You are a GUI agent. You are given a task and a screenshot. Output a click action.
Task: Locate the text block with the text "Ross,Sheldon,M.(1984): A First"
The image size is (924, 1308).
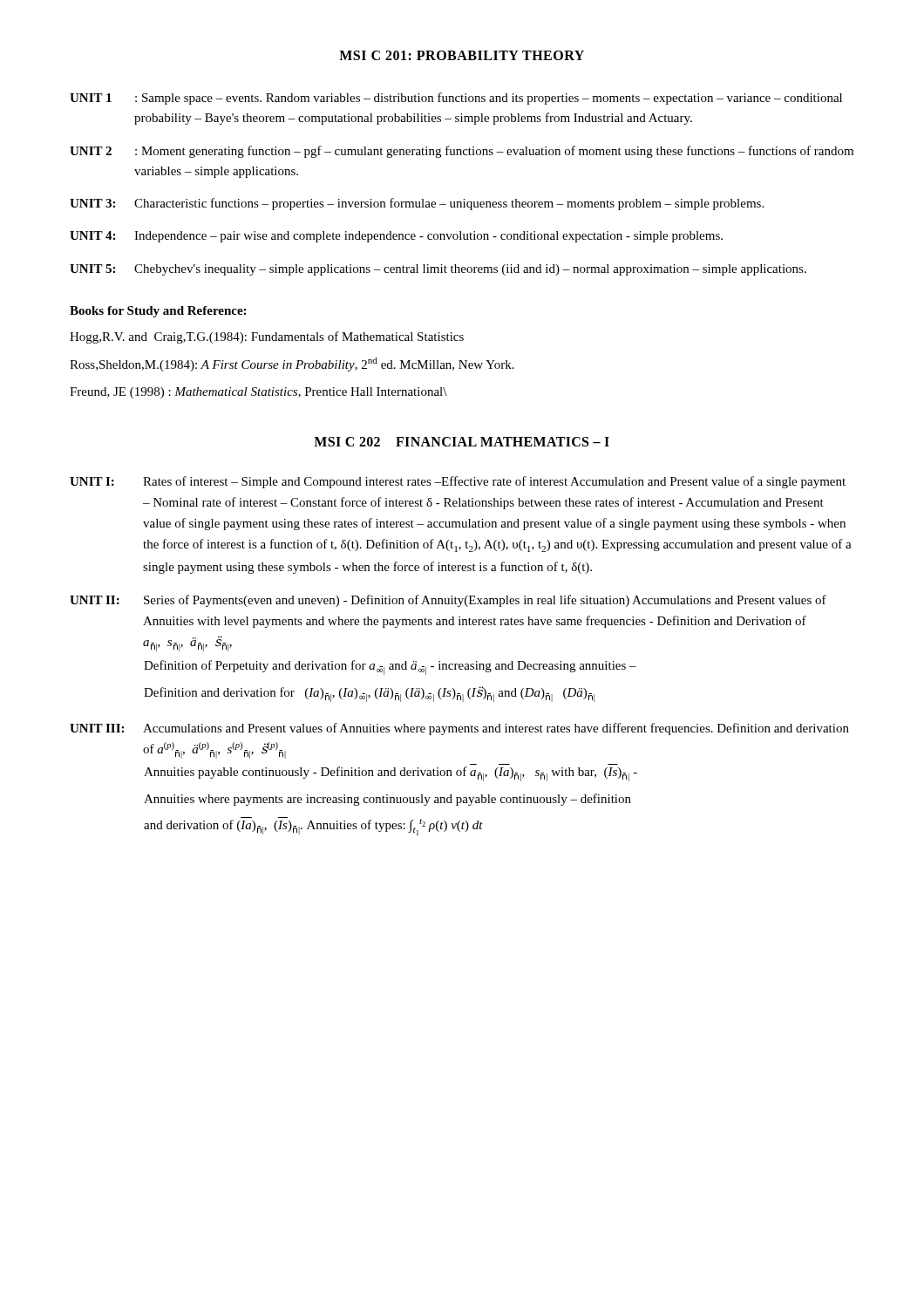point(292,363)
